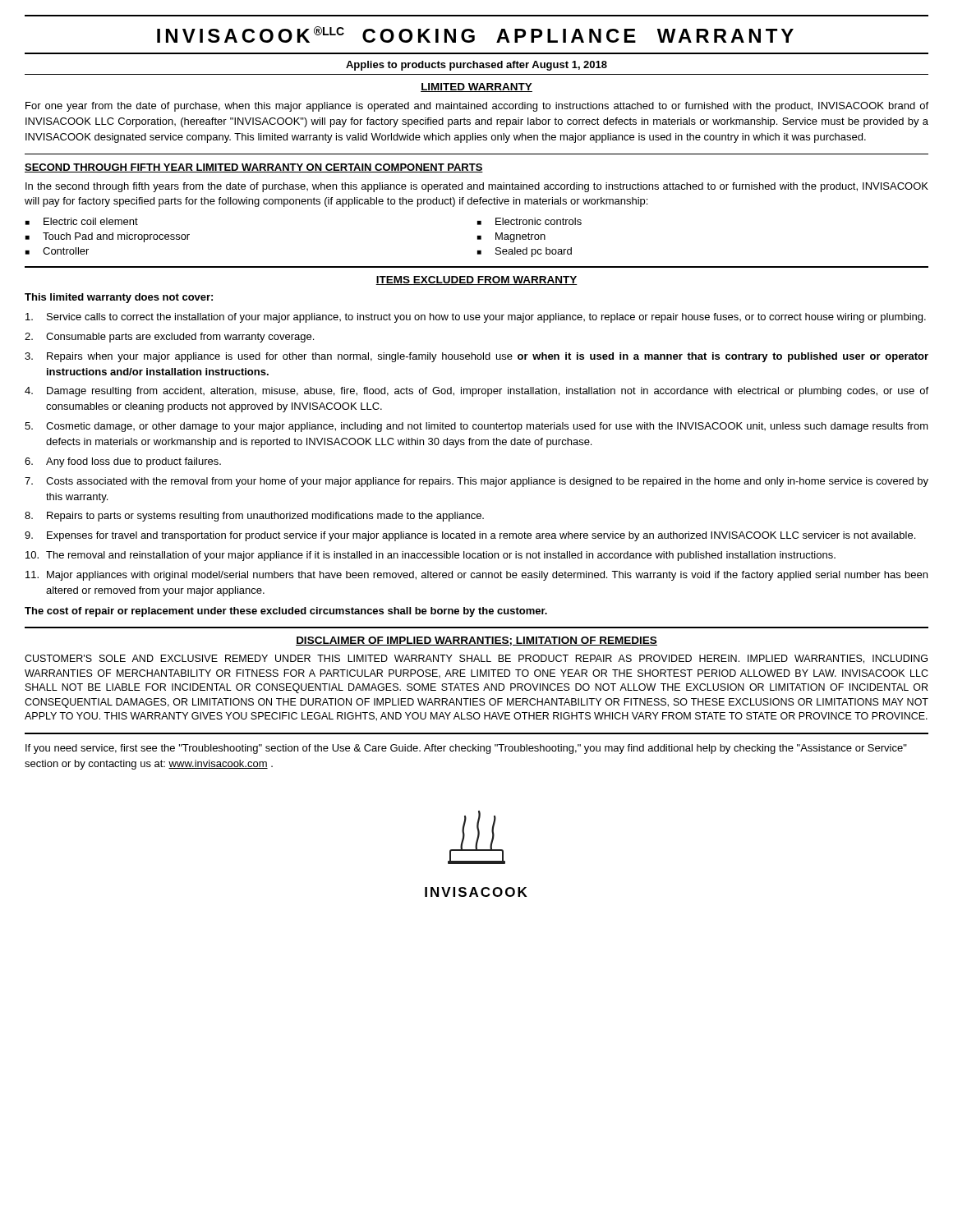This screenshot has width=953, height=1232.
Task: Select the text starting "SECOND THROUGH FIFTH YEAR LIMITED"
Action: 254,167
